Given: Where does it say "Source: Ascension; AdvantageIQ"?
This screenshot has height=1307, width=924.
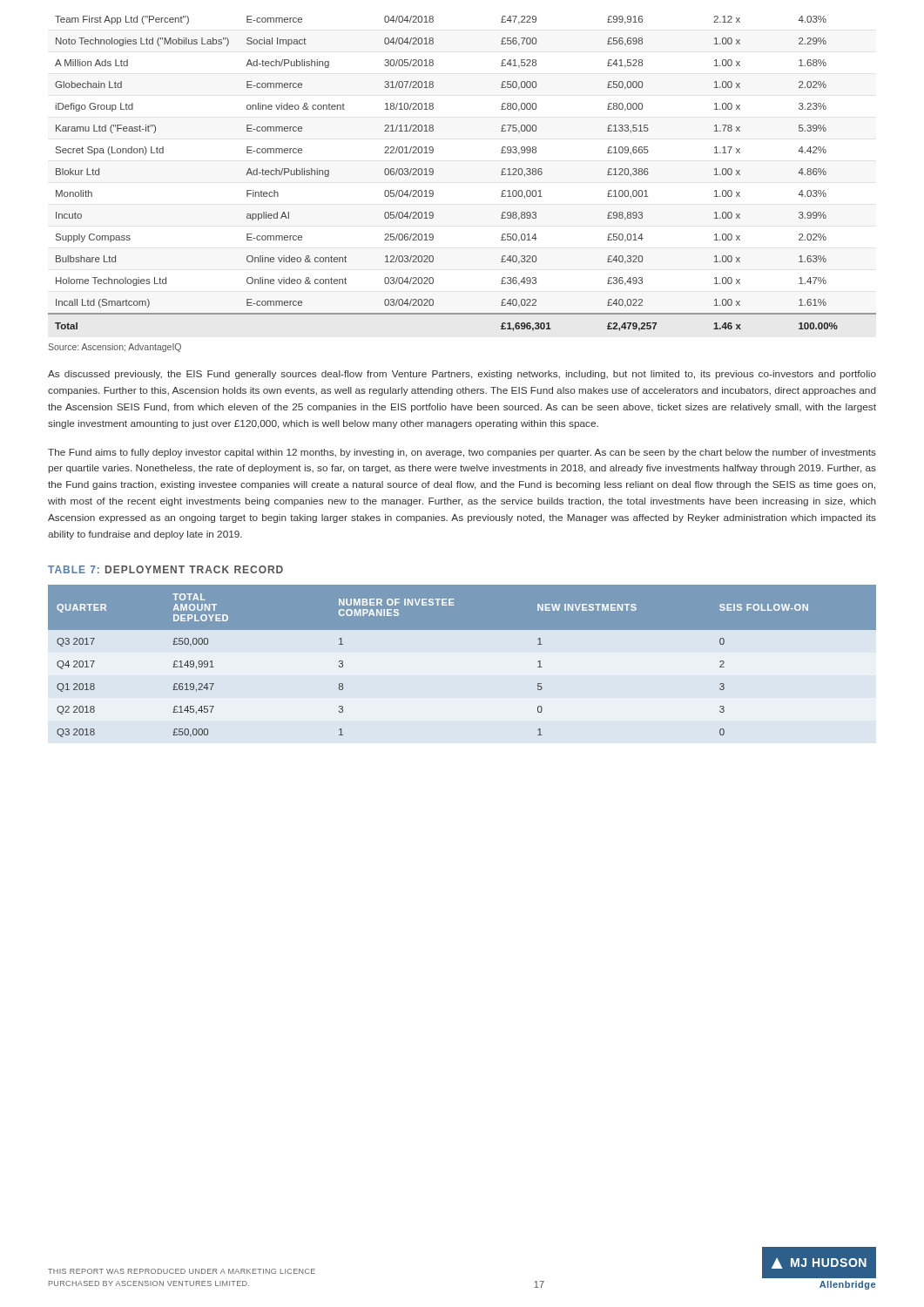Looking at the screenshot, I should [x=115, y=347].
